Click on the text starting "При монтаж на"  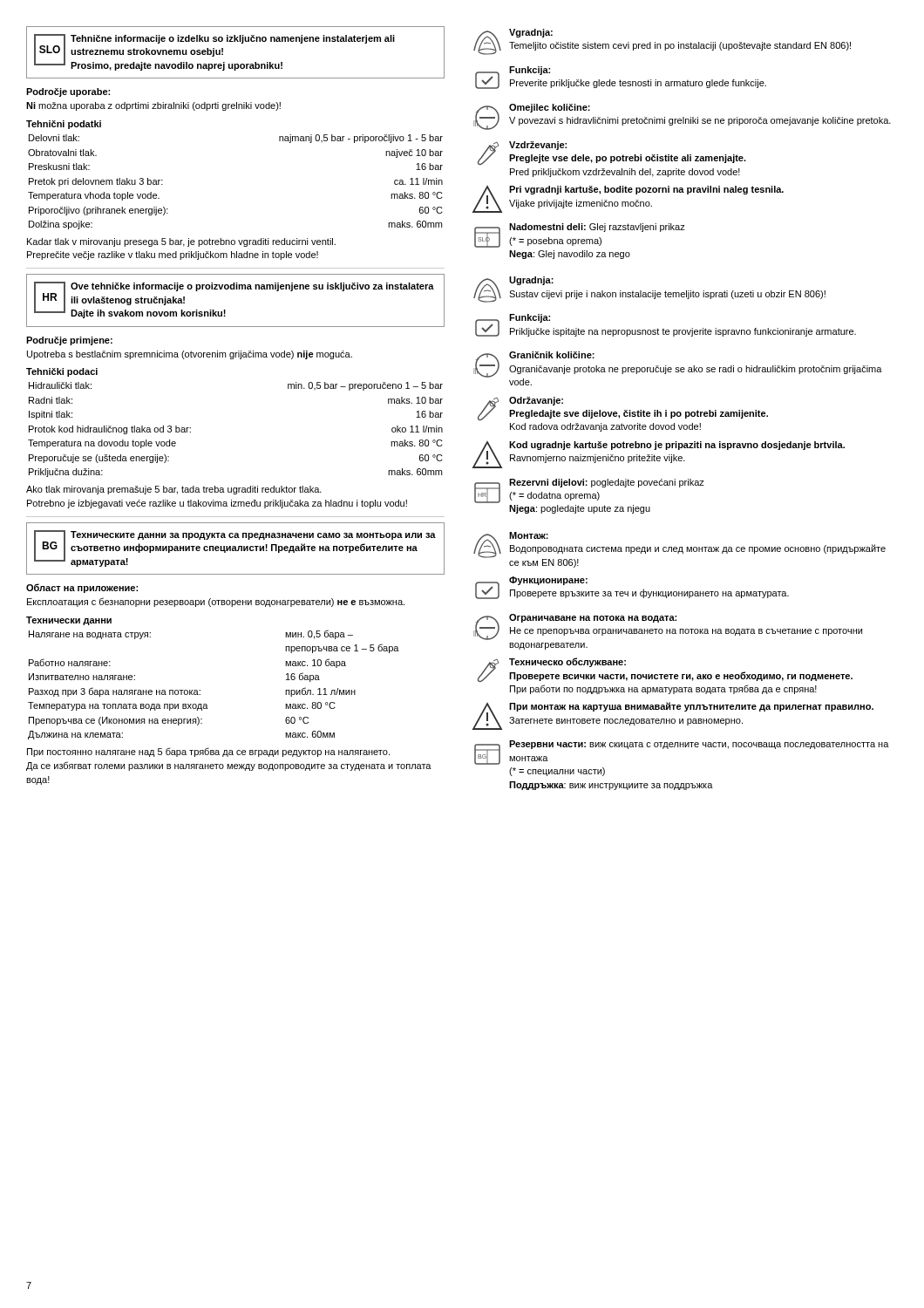click(684, 717)
